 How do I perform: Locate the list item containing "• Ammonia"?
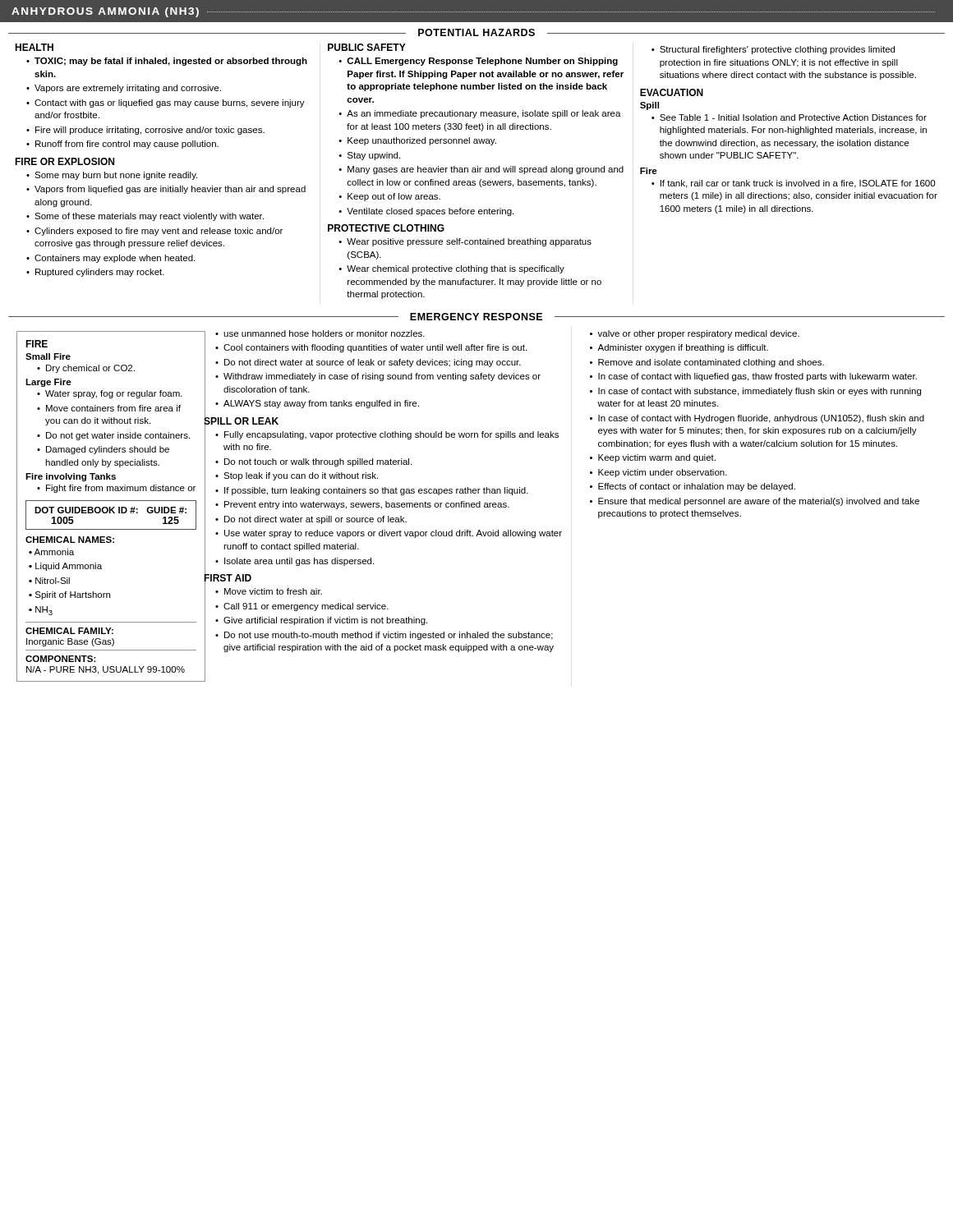coord(51,552)
